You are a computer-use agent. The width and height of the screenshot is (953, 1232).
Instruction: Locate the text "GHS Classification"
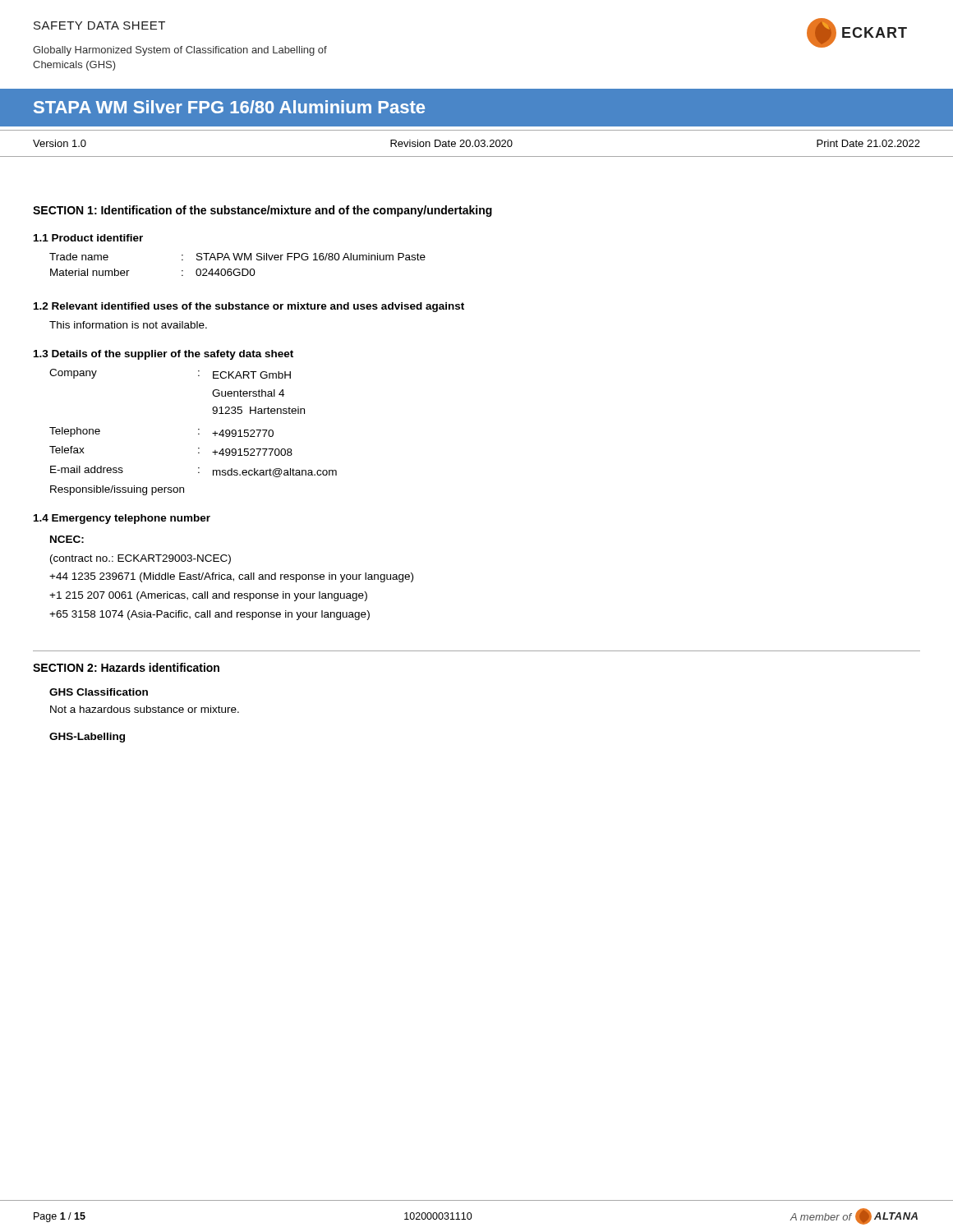coord(99,692)
